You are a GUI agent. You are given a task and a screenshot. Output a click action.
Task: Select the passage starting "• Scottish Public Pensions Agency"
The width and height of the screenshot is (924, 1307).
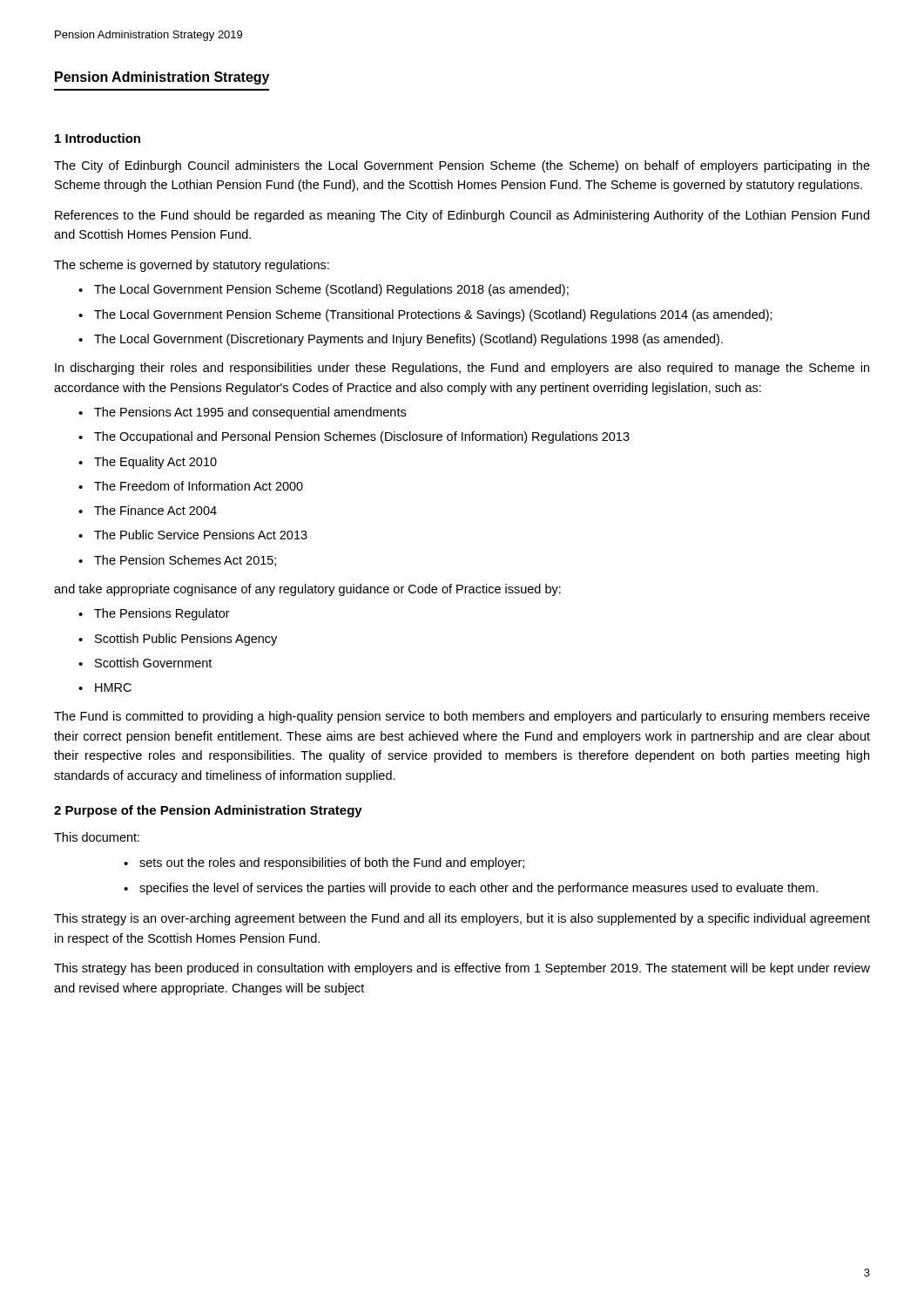[178, 640]
